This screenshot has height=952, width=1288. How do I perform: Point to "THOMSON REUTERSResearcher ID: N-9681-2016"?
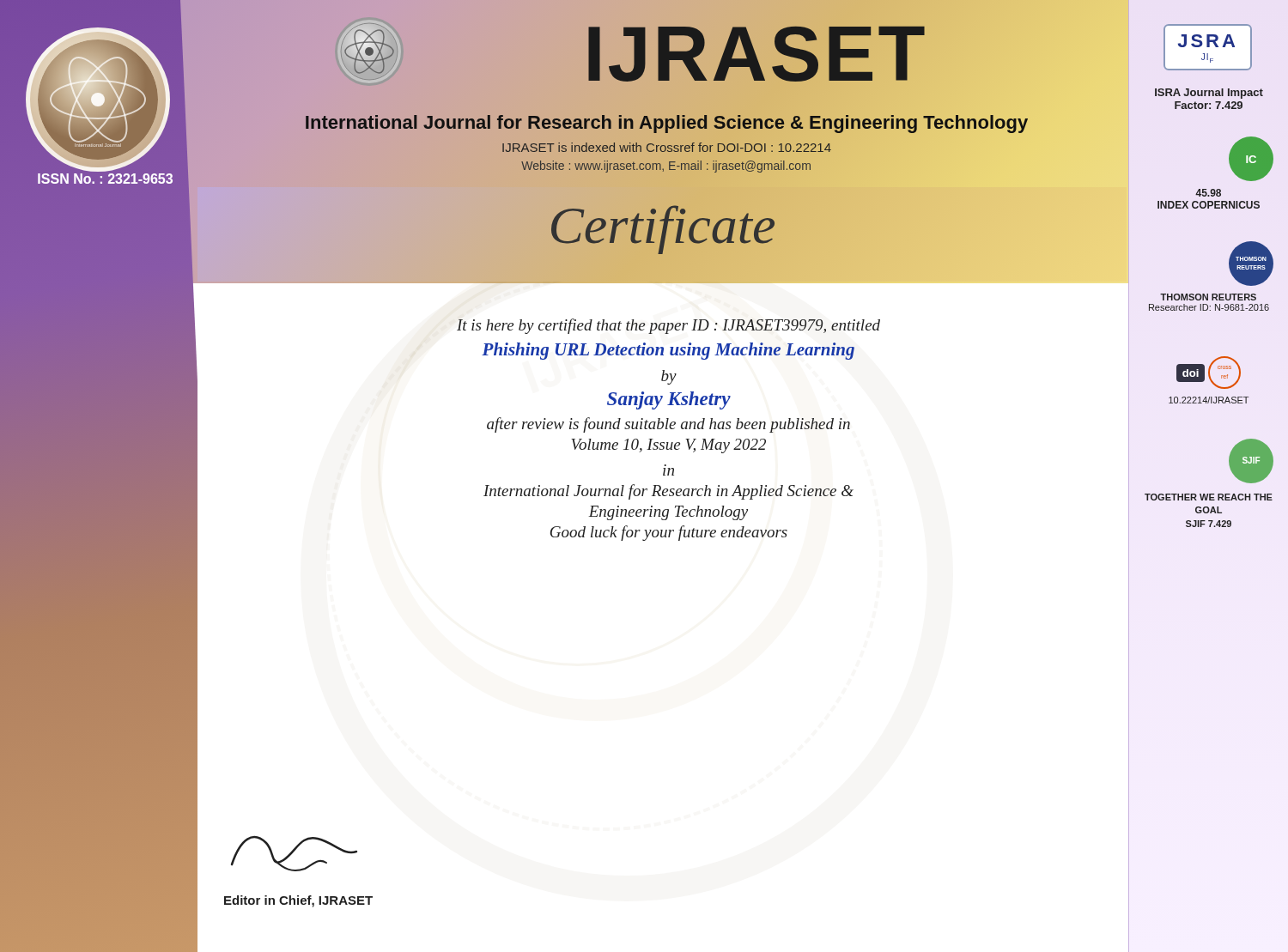coord(1209,302)
